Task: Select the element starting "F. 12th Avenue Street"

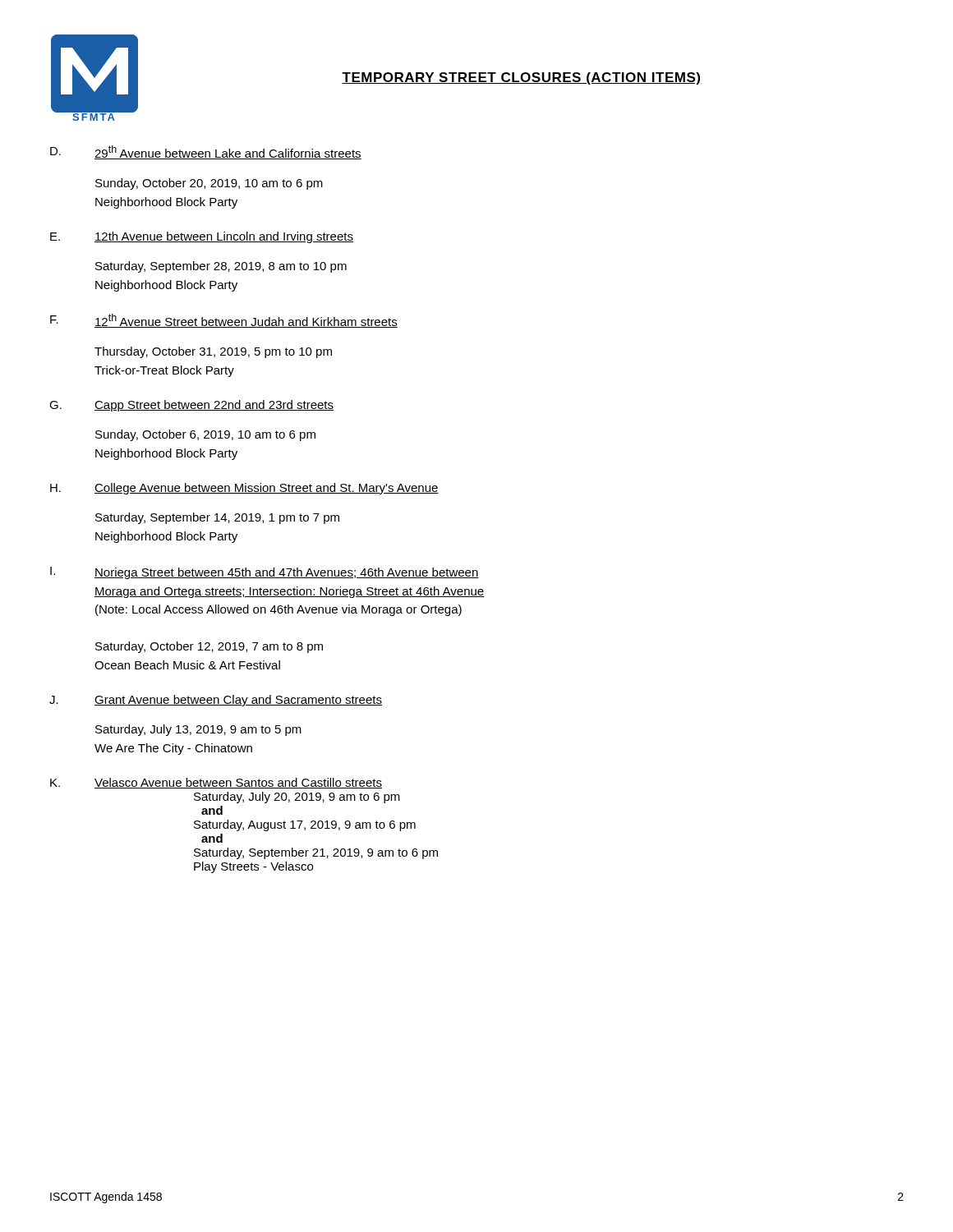Action: [224, 321]
